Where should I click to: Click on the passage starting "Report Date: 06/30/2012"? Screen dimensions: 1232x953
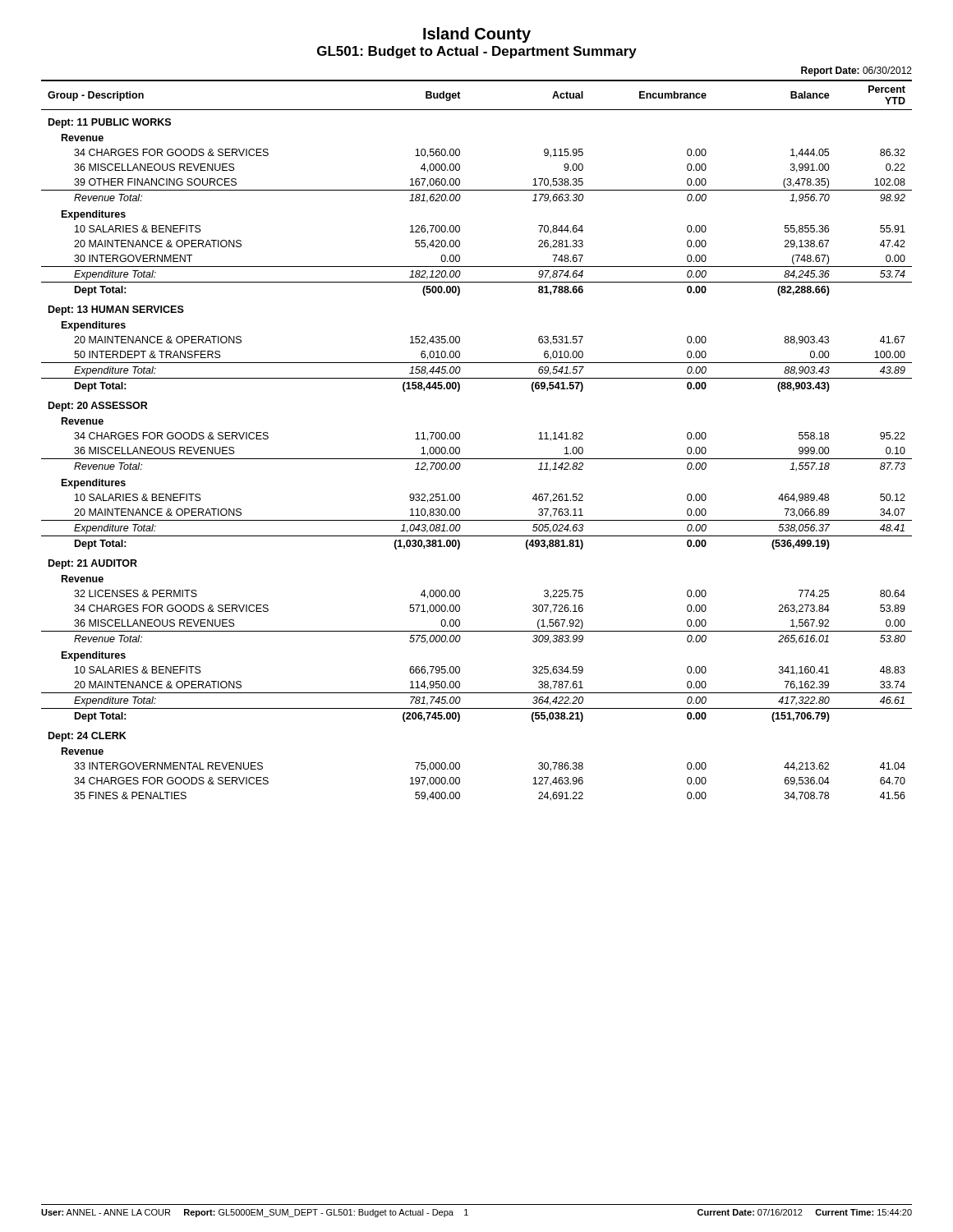tap(856, 71)
